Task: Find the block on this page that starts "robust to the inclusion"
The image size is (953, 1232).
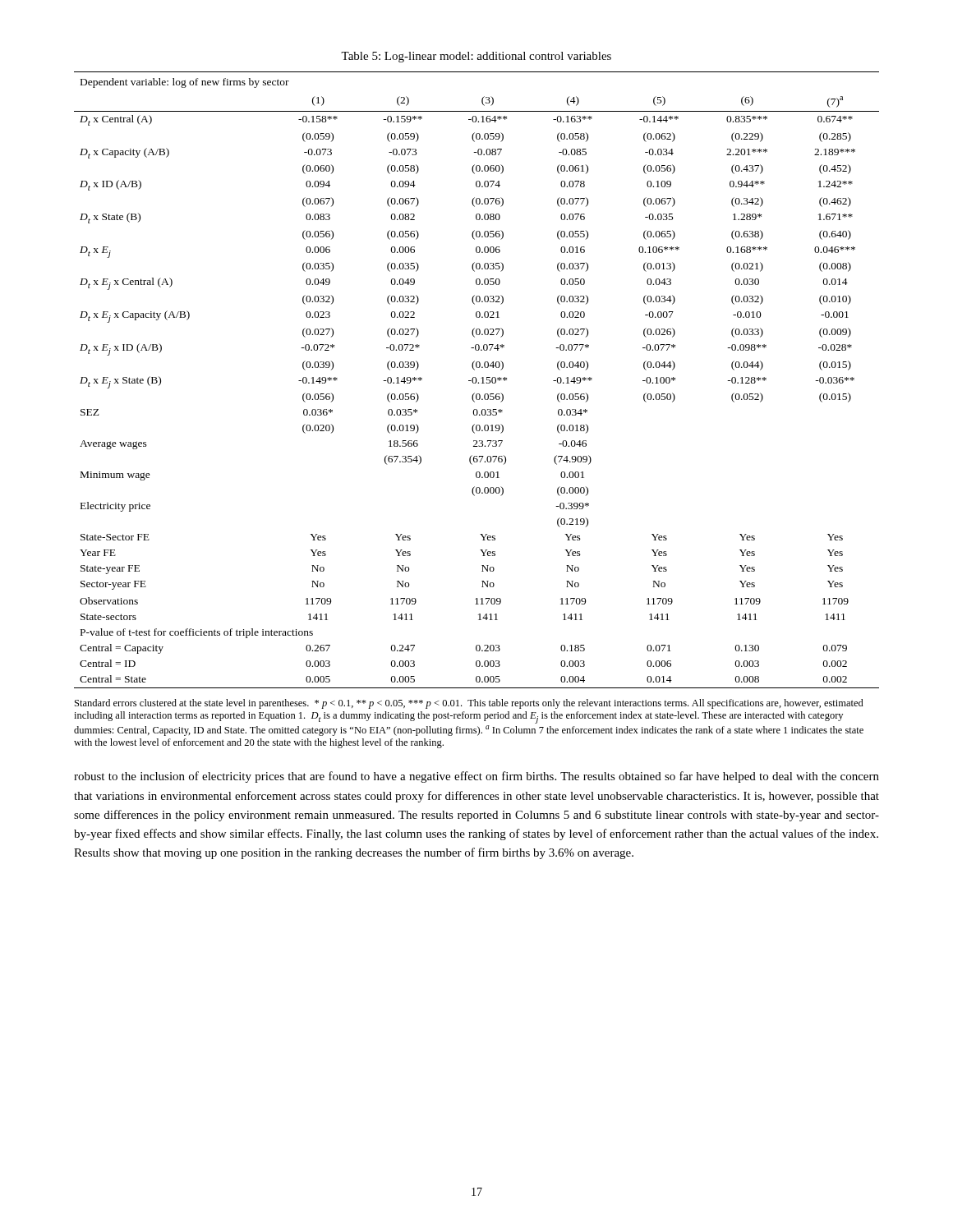Action: coord(476,815)
